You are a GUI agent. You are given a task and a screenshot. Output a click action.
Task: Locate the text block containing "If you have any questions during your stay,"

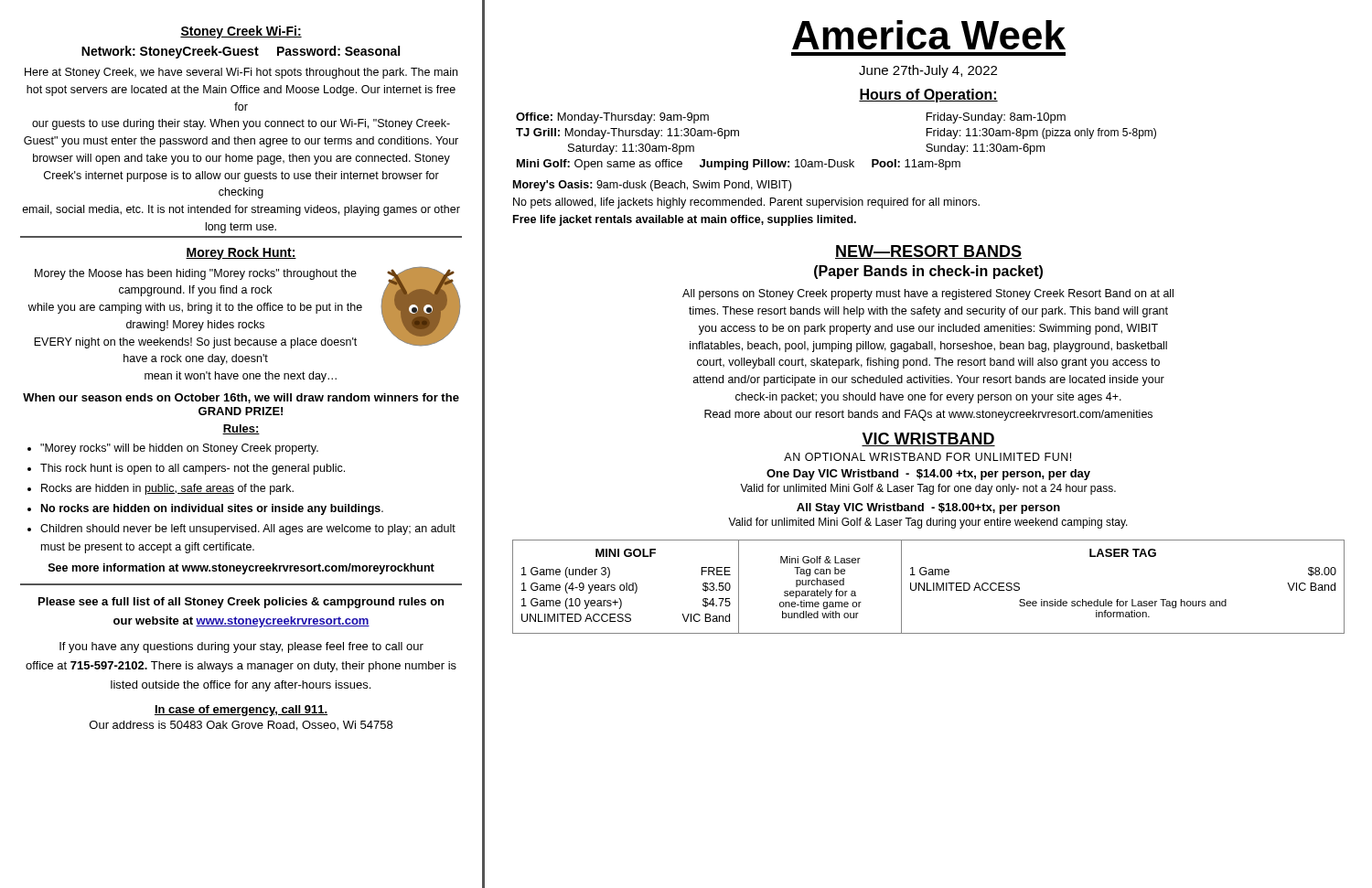[241, 665]
